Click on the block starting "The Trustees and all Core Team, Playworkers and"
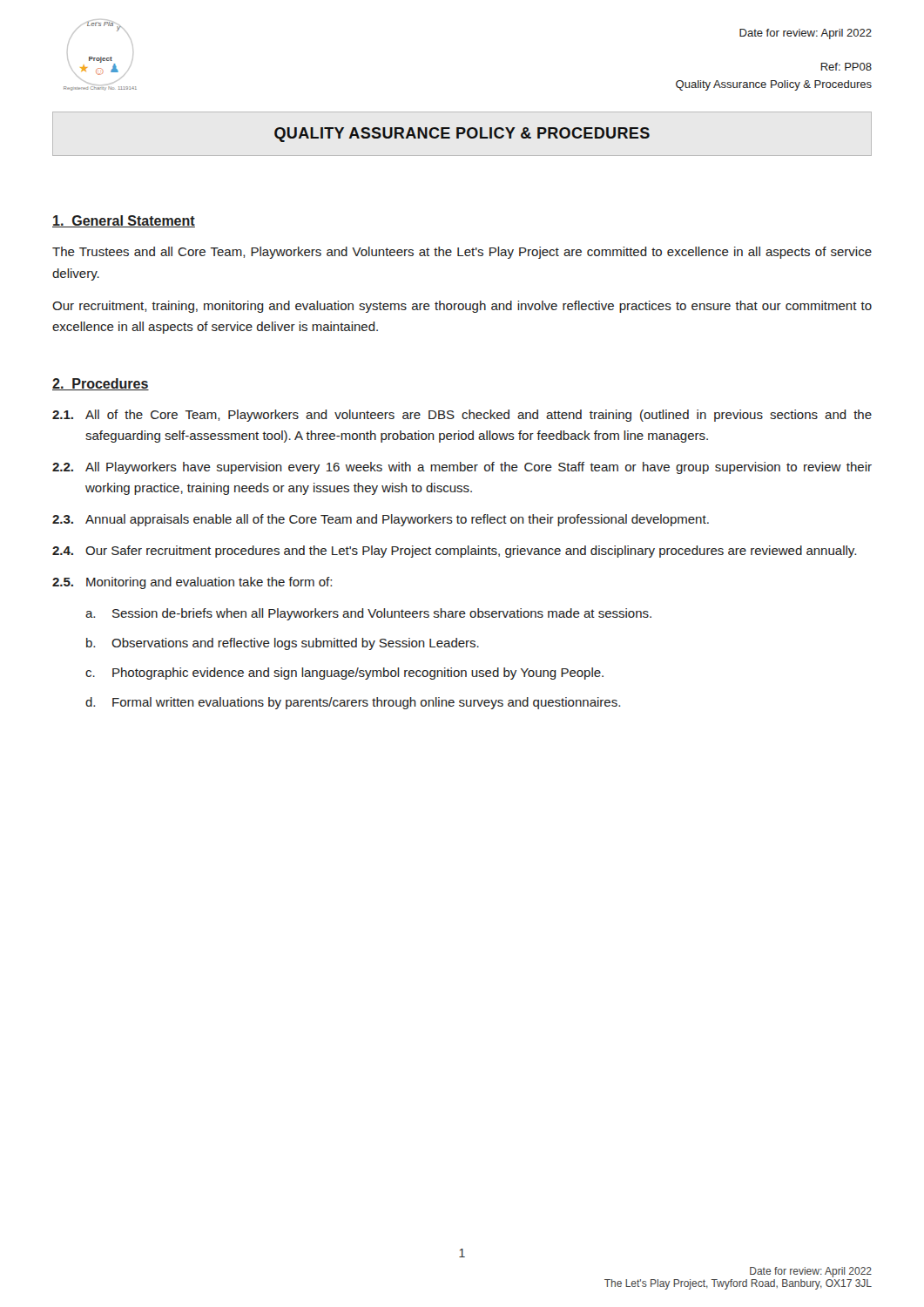 coord(462,262)
